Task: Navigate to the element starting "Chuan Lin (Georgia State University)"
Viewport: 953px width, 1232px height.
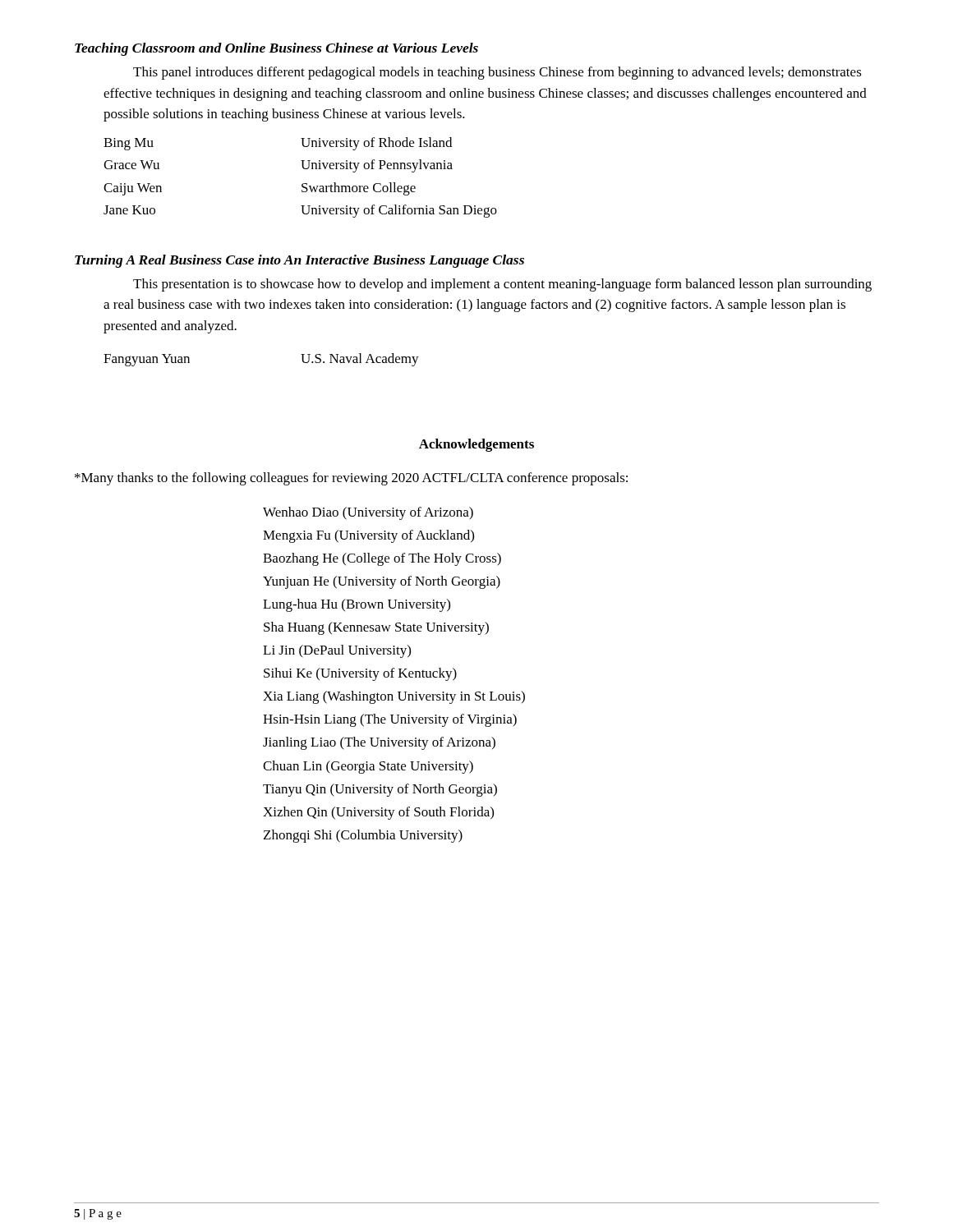Action: 368,766
